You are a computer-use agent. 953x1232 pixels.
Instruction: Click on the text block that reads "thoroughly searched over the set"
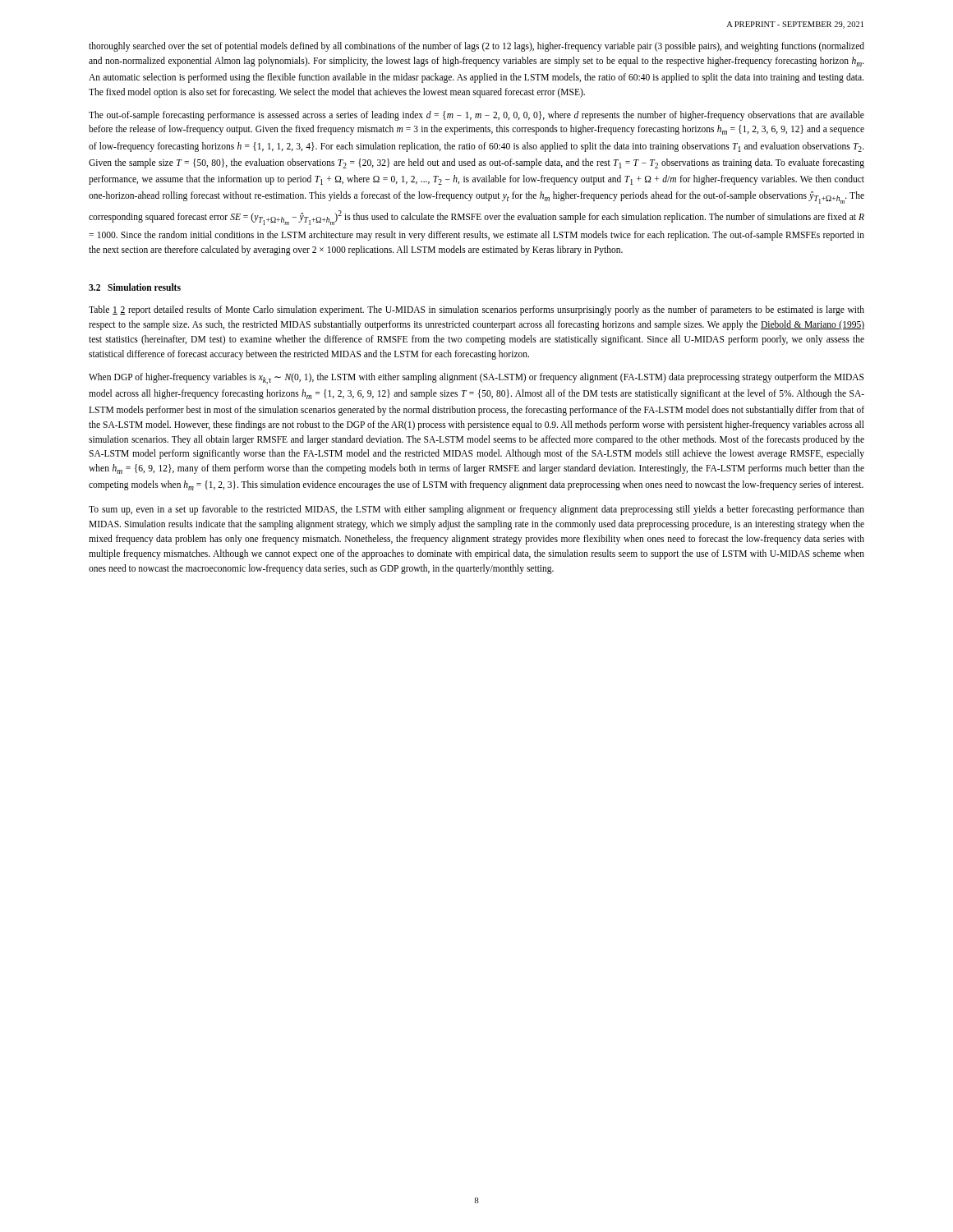point(476,70)
